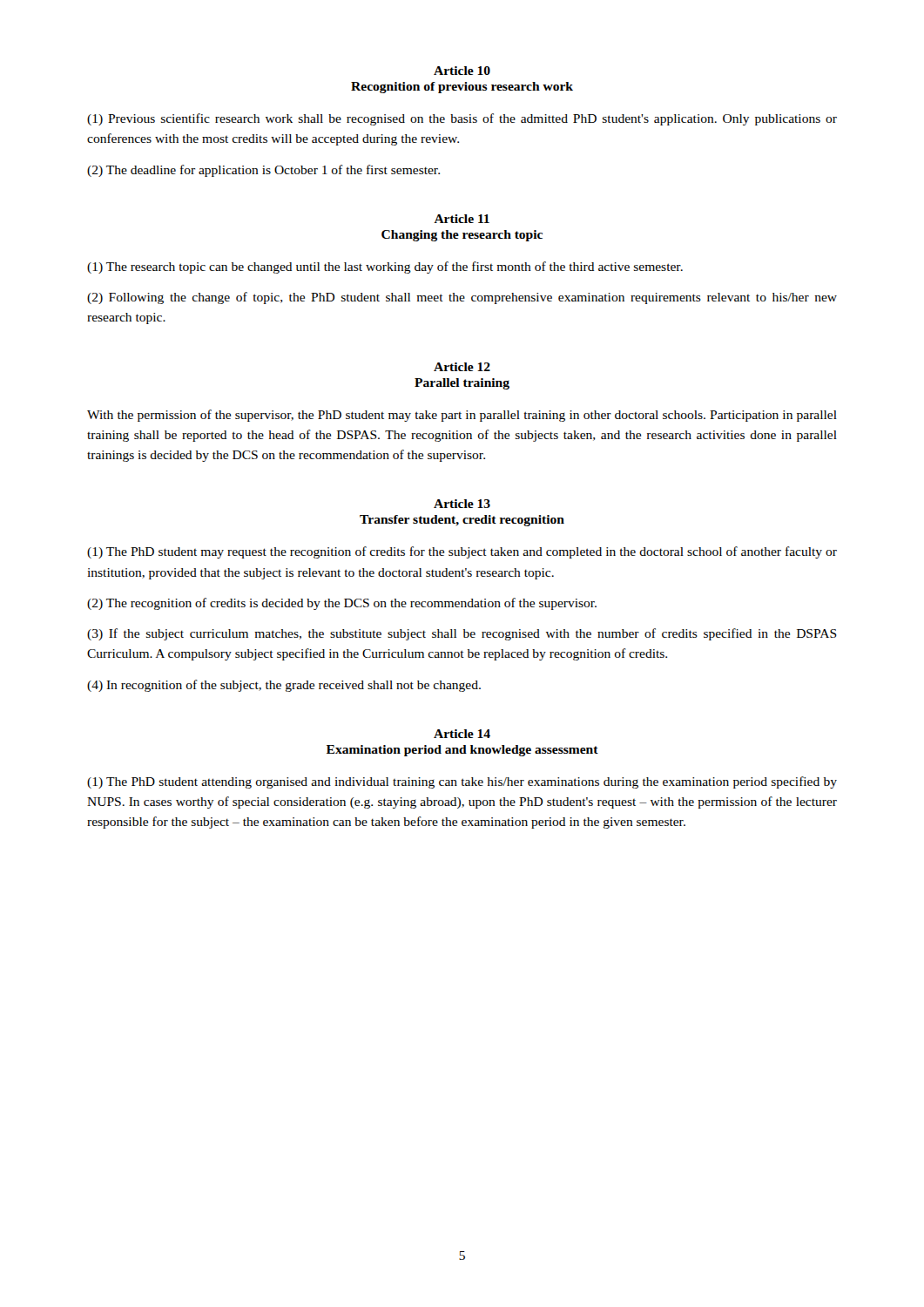Find "Article 13 Transfer student, credit recognition" on this page
The width and height of the screenshot is (924, 1307).
(x=462, y=512)
